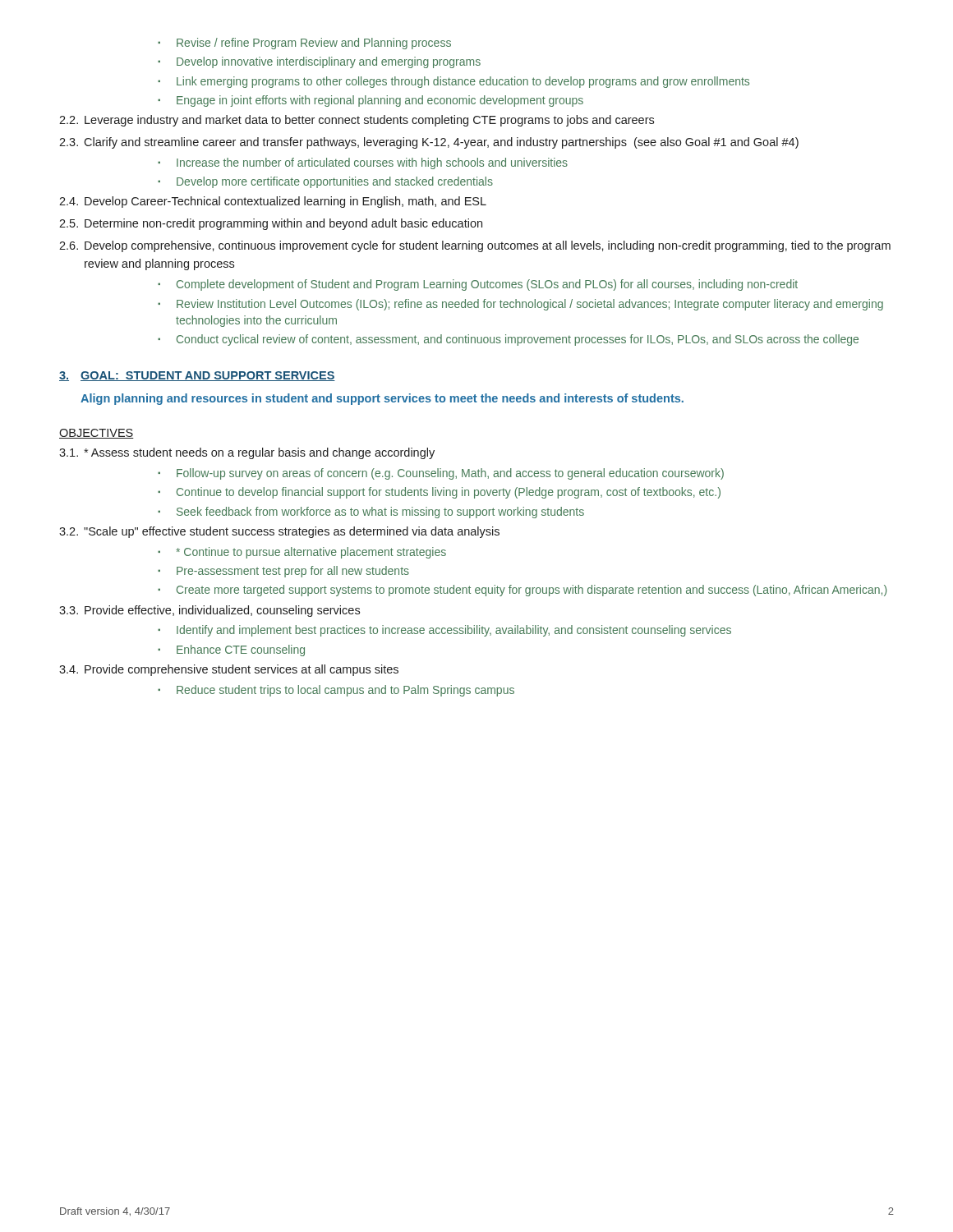Point to the element starting "2.3. Clarify and streamline career and transfer pathways,"
The height and width of the screenshot is (1232, 953).
429,143
